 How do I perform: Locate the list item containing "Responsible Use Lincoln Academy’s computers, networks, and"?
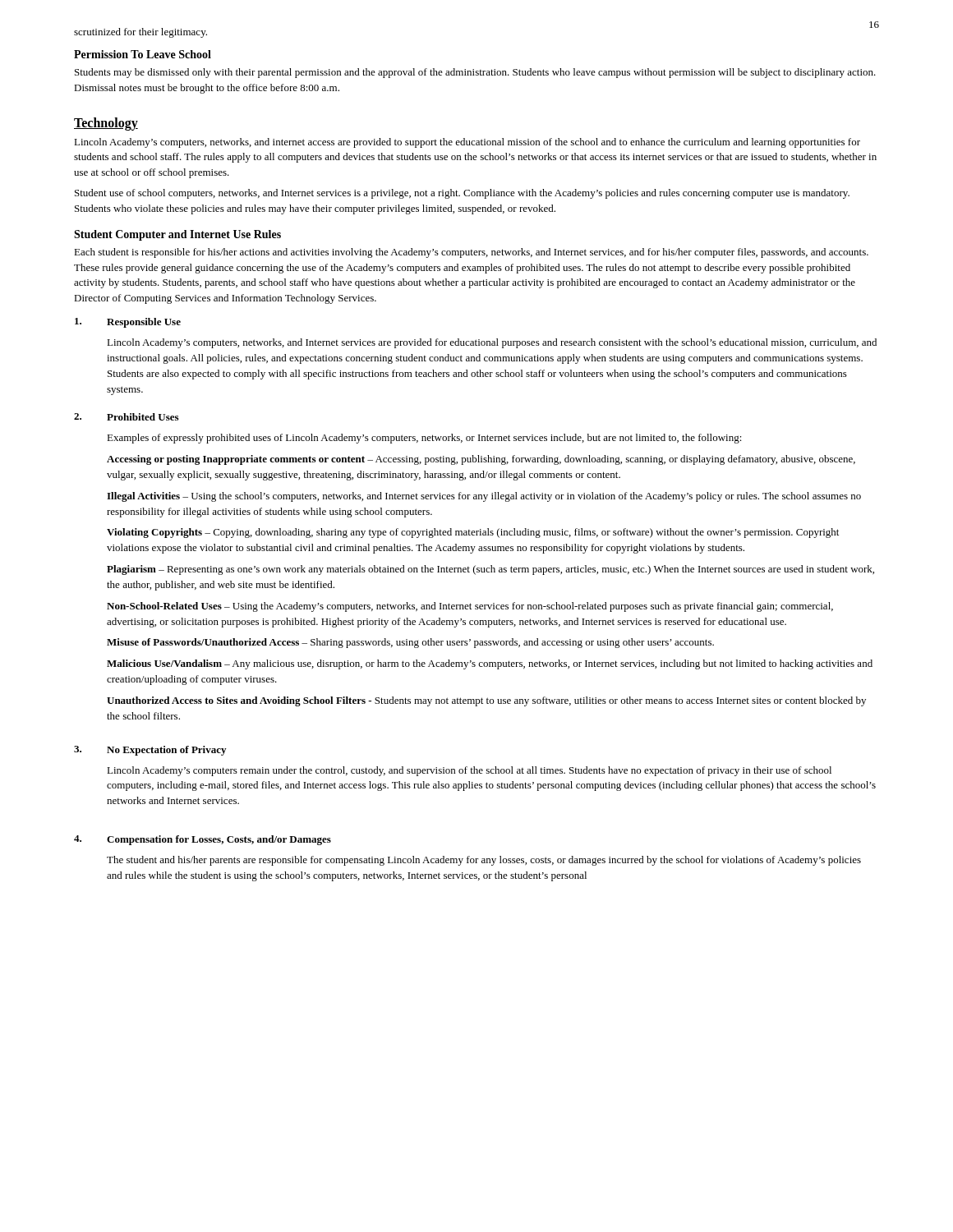point(476,358)
